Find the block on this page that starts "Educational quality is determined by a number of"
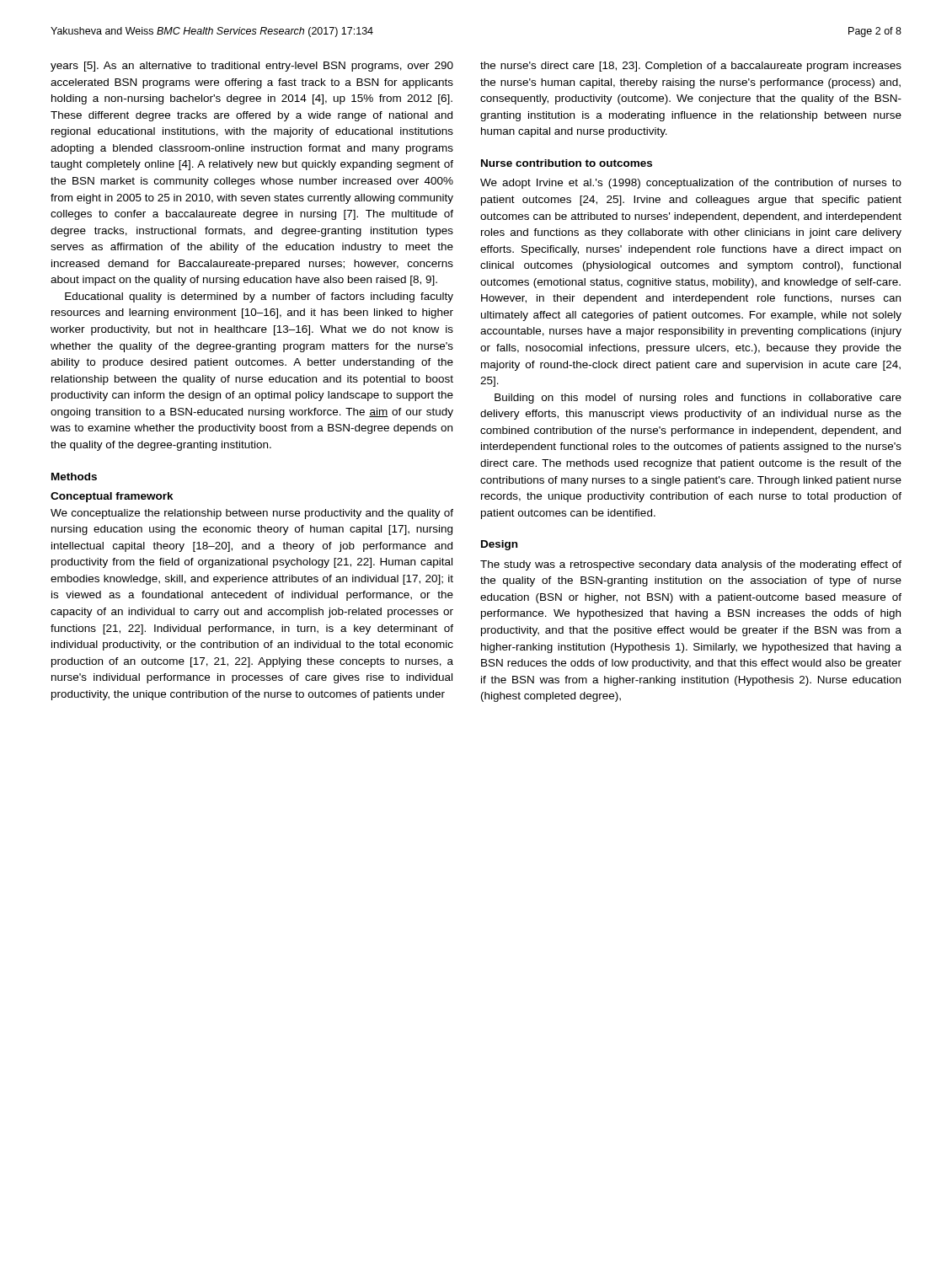The image size is (952, 1264). point(252,370)
